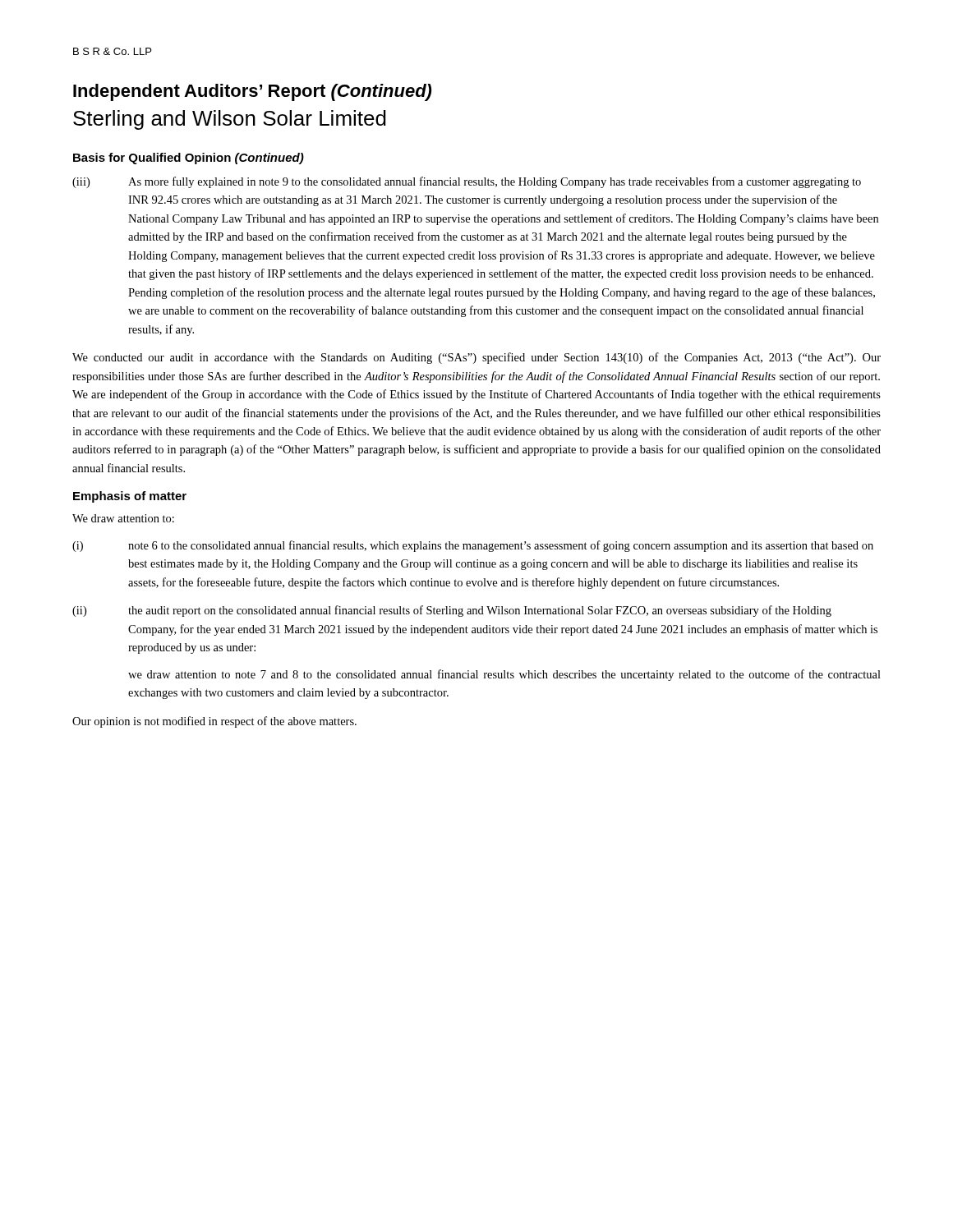This screenshot has height=1232, width=953.
Task: Point to the text starting "(i) note 6 to the consolidated annual"
Action: [x=476, y=564]
